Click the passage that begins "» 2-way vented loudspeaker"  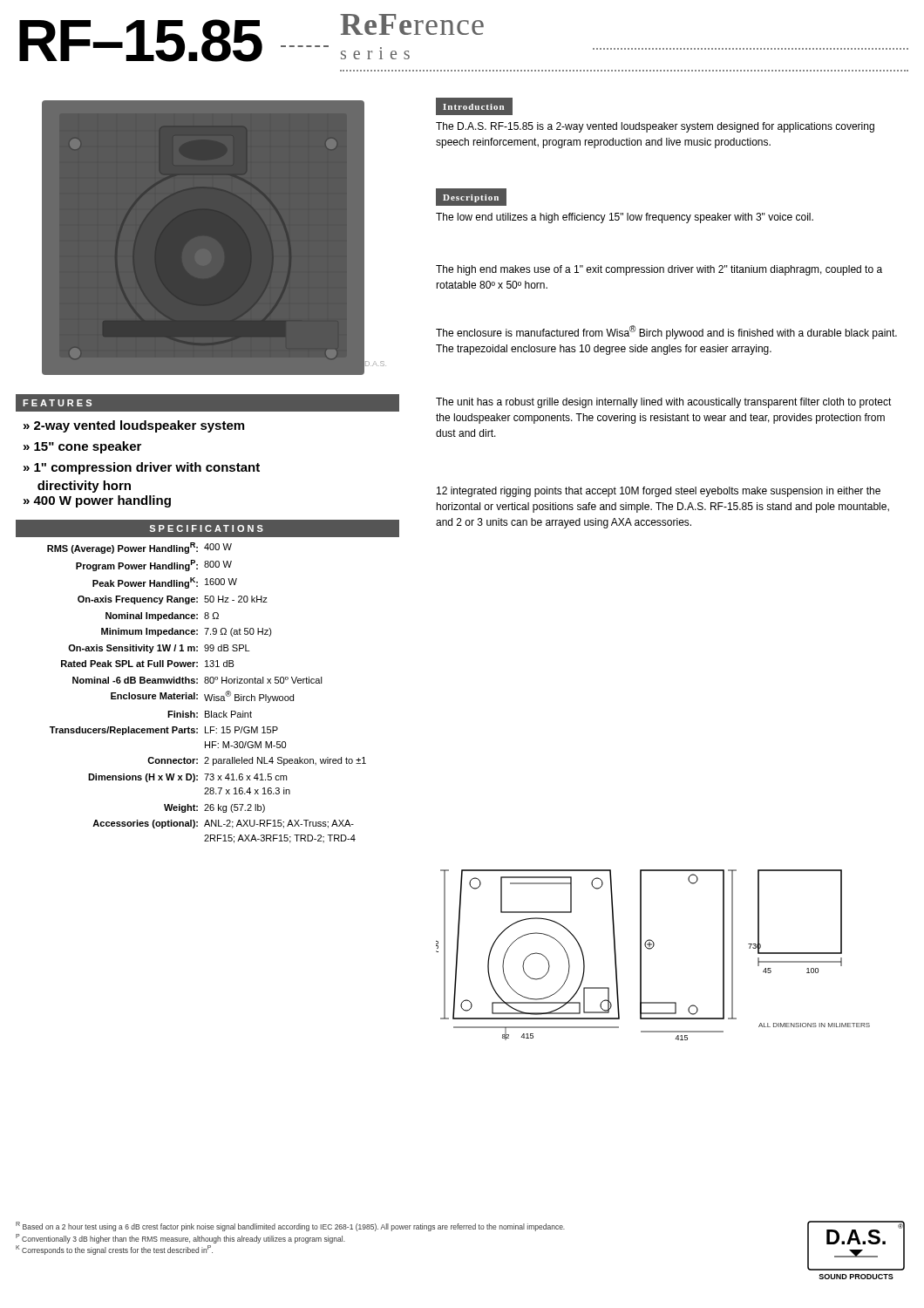tap(134, 425)
